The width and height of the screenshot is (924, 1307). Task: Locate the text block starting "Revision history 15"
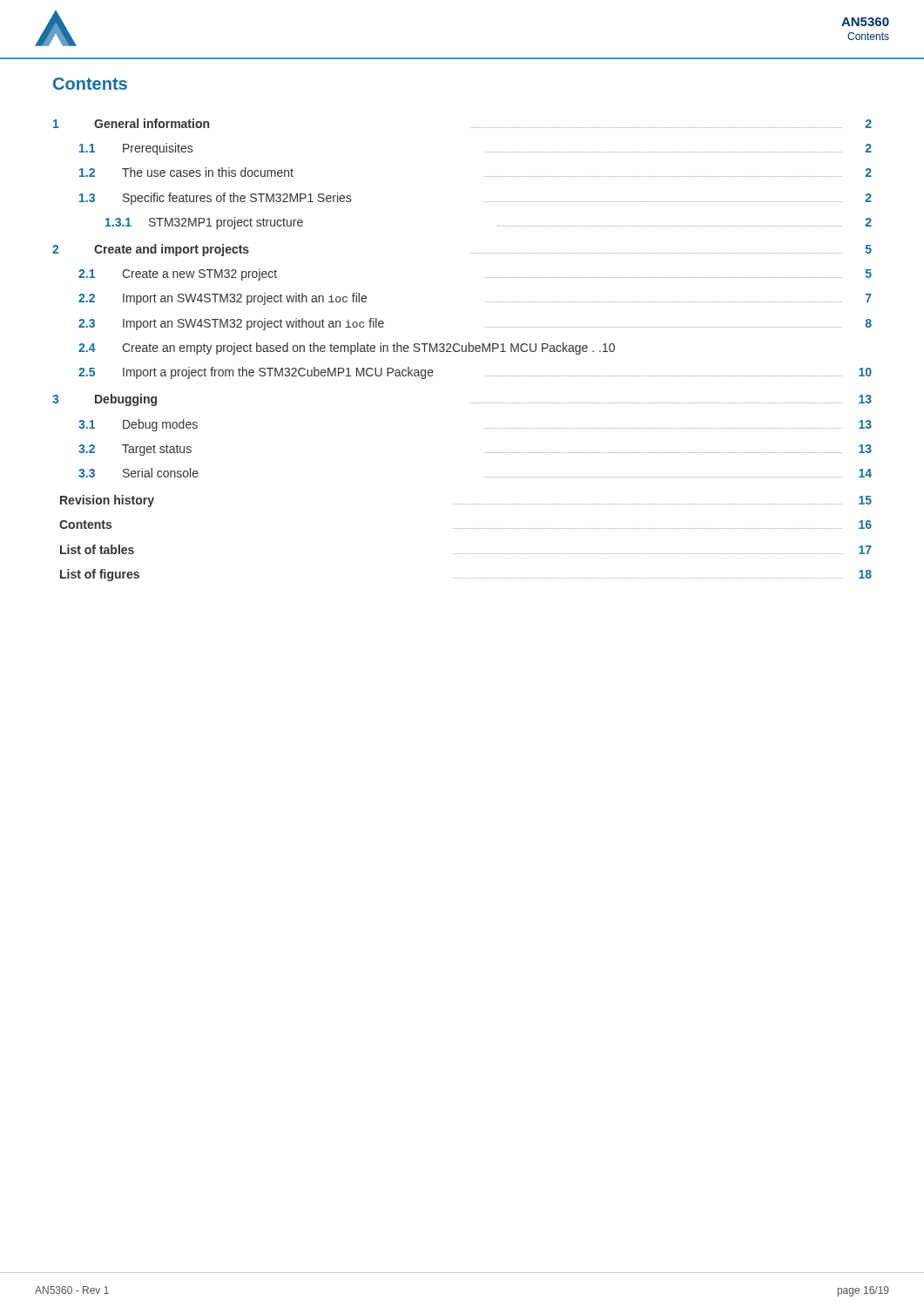(465, 501)
